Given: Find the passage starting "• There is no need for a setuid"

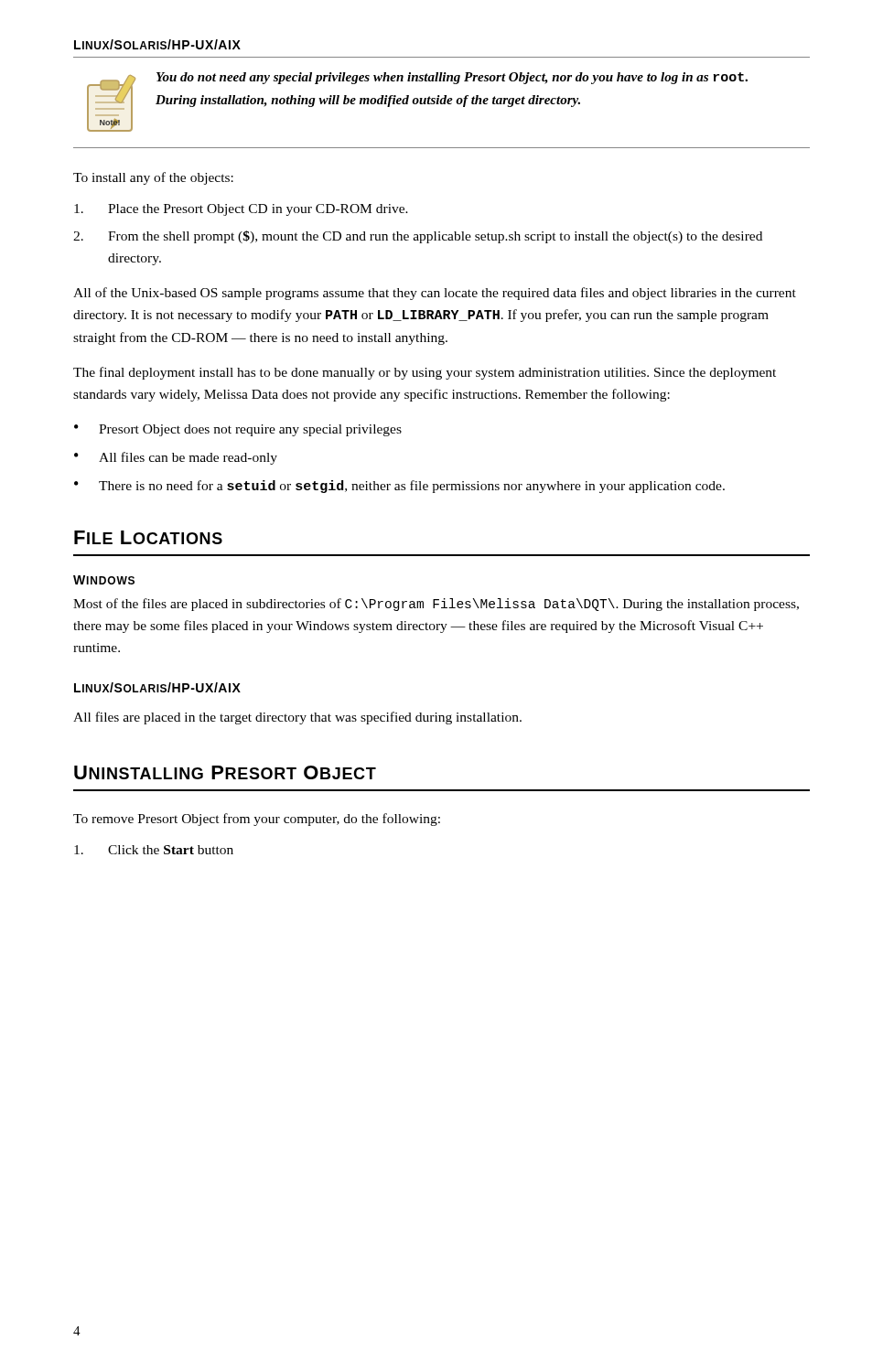Looking at the screenshot, I should click(x=399, y=487).
